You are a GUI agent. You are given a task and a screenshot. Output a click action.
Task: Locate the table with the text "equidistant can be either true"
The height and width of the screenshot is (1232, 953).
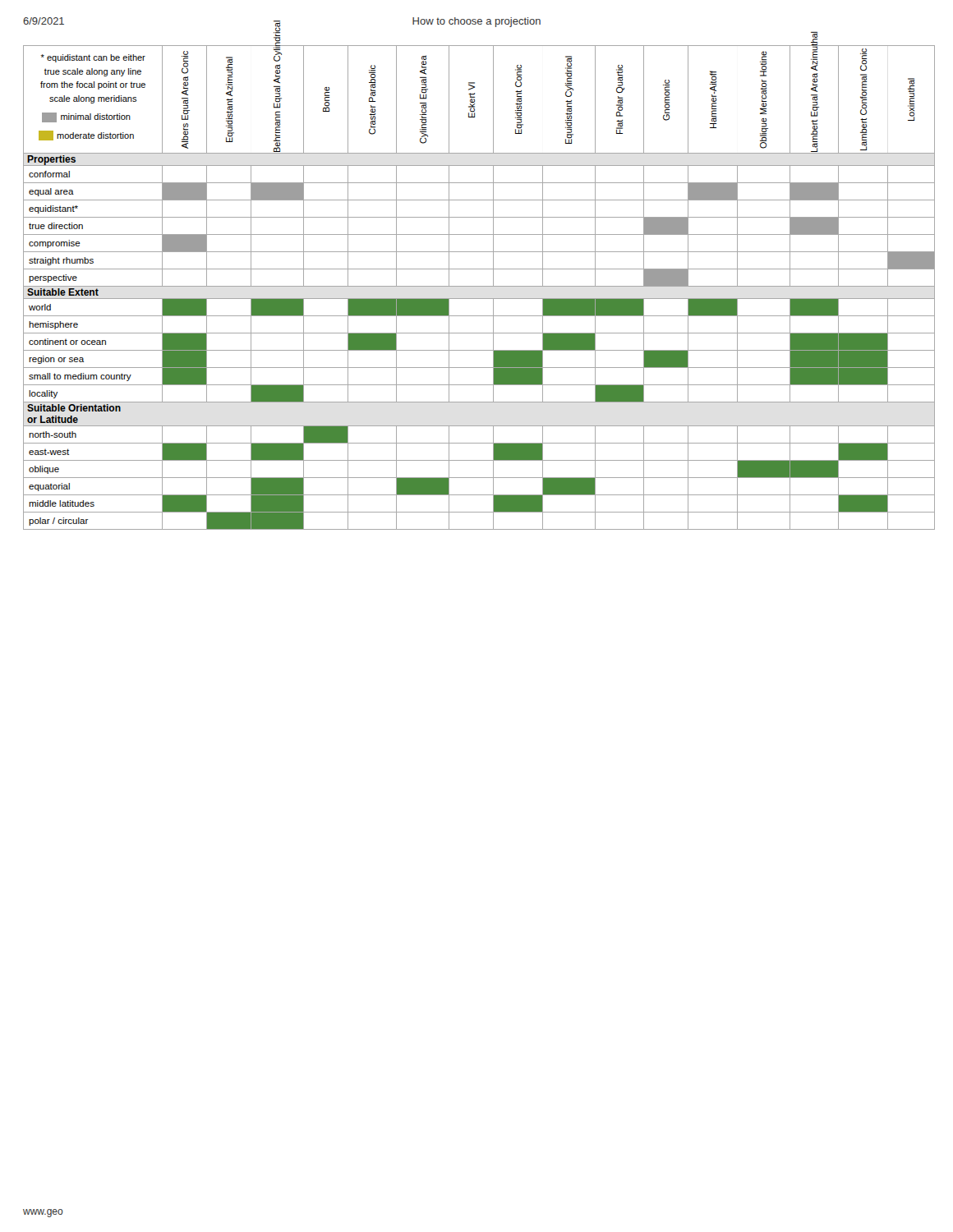tap(479, 287)
